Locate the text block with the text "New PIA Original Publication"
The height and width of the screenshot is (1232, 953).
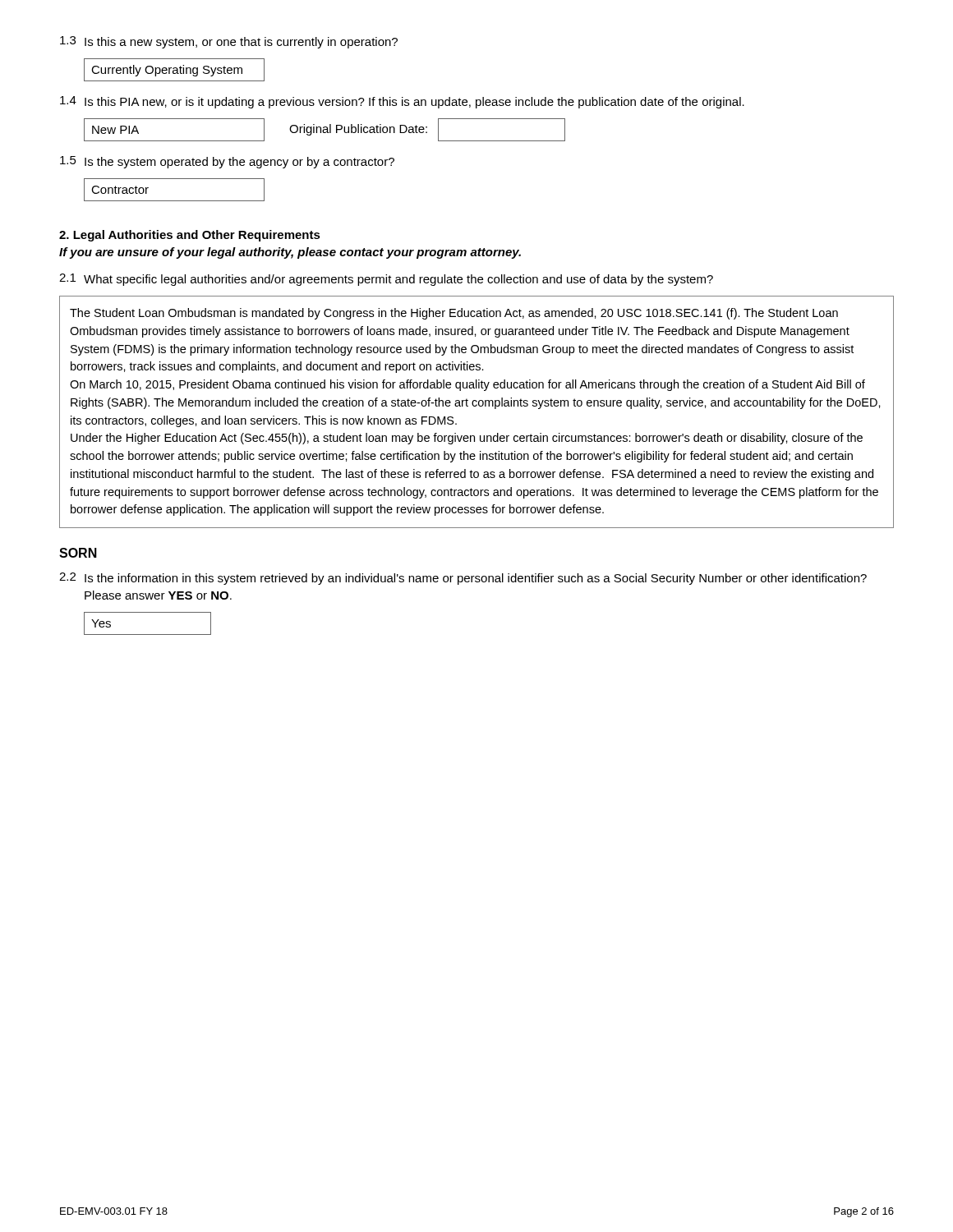click(x=325, y=130)
